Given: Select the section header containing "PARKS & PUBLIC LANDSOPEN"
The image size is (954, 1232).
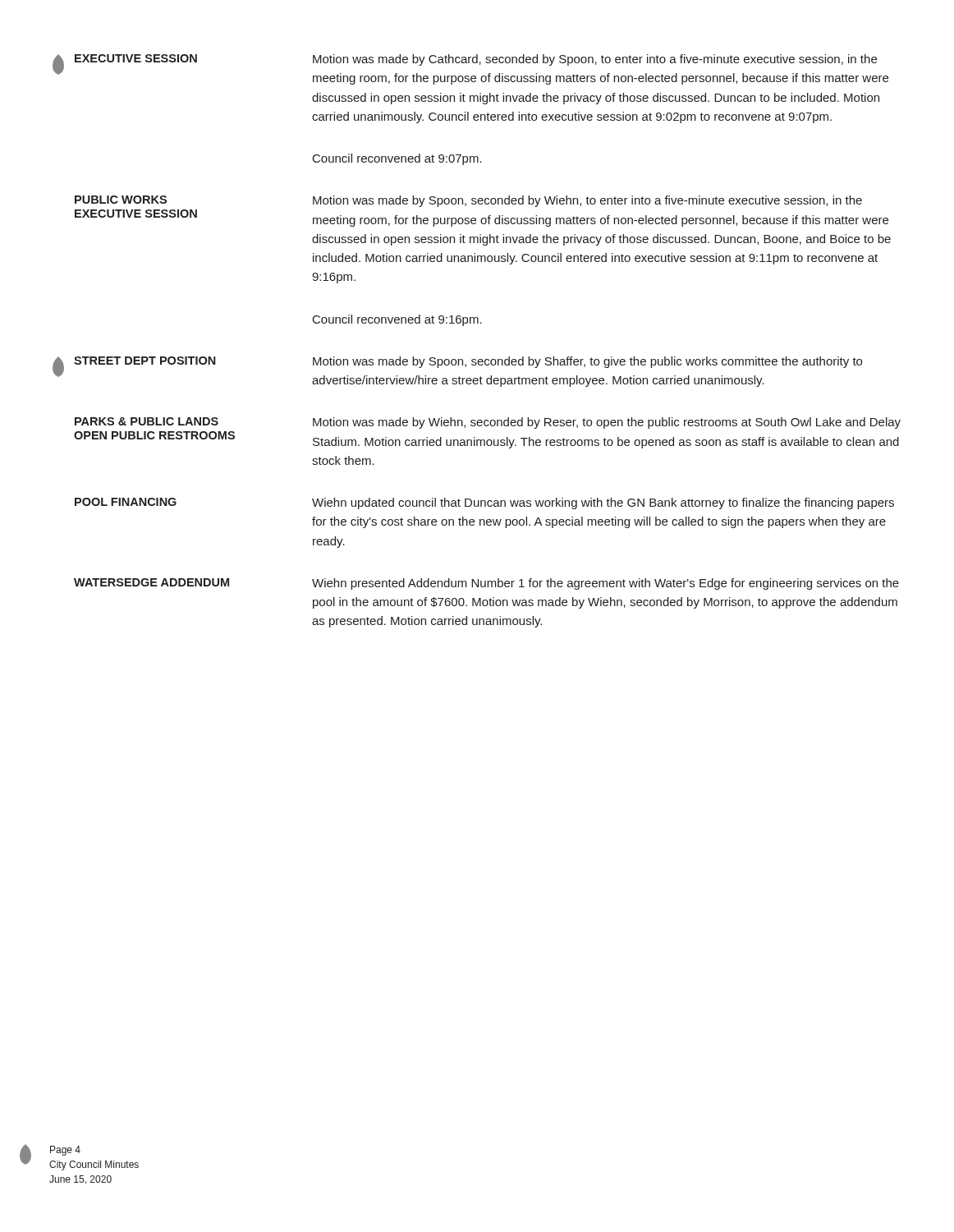Looking at the screenshot, I should 155,428.
